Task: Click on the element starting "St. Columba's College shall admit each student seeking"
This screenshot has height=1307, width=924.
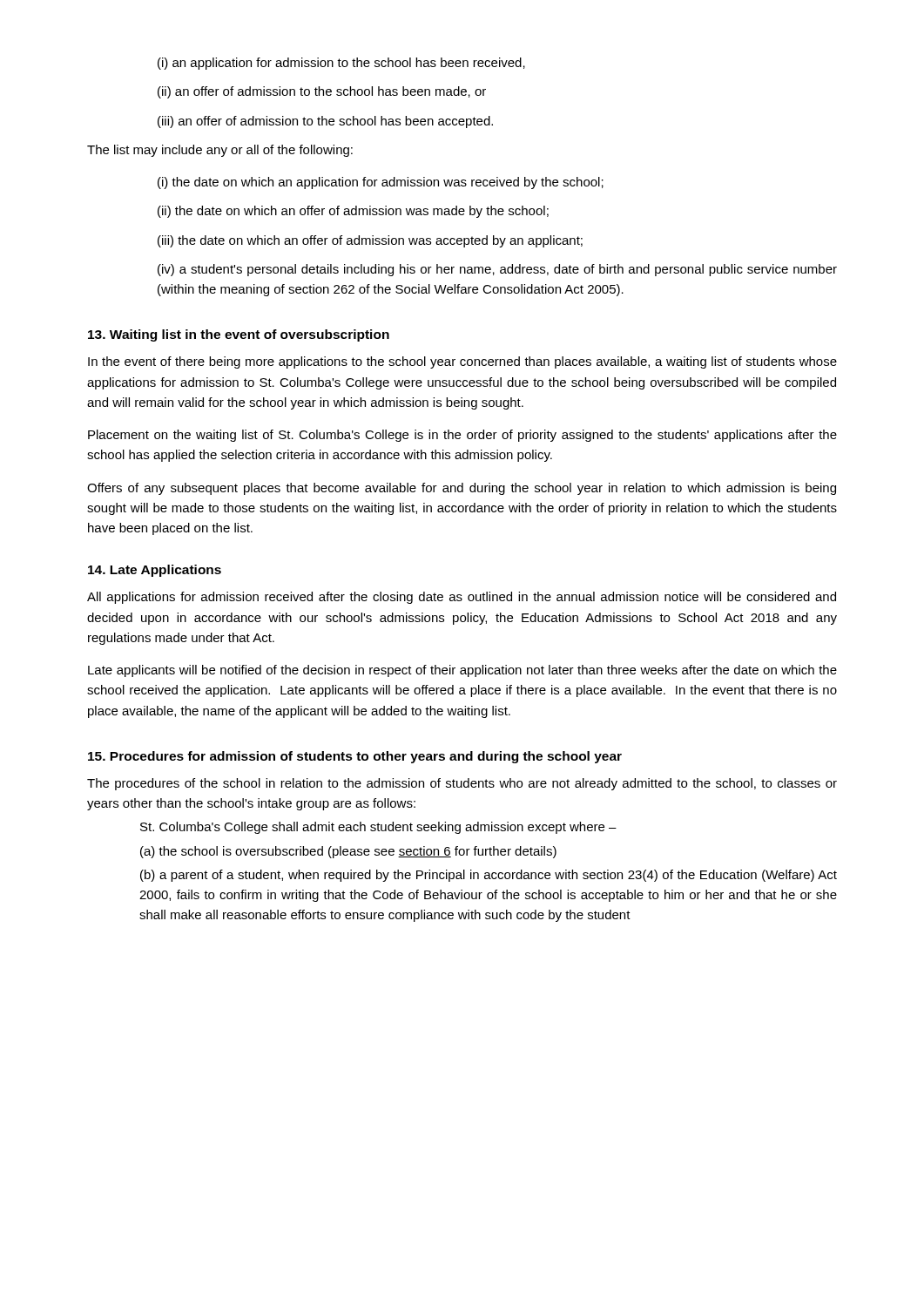Action: (x=378, y=827)
